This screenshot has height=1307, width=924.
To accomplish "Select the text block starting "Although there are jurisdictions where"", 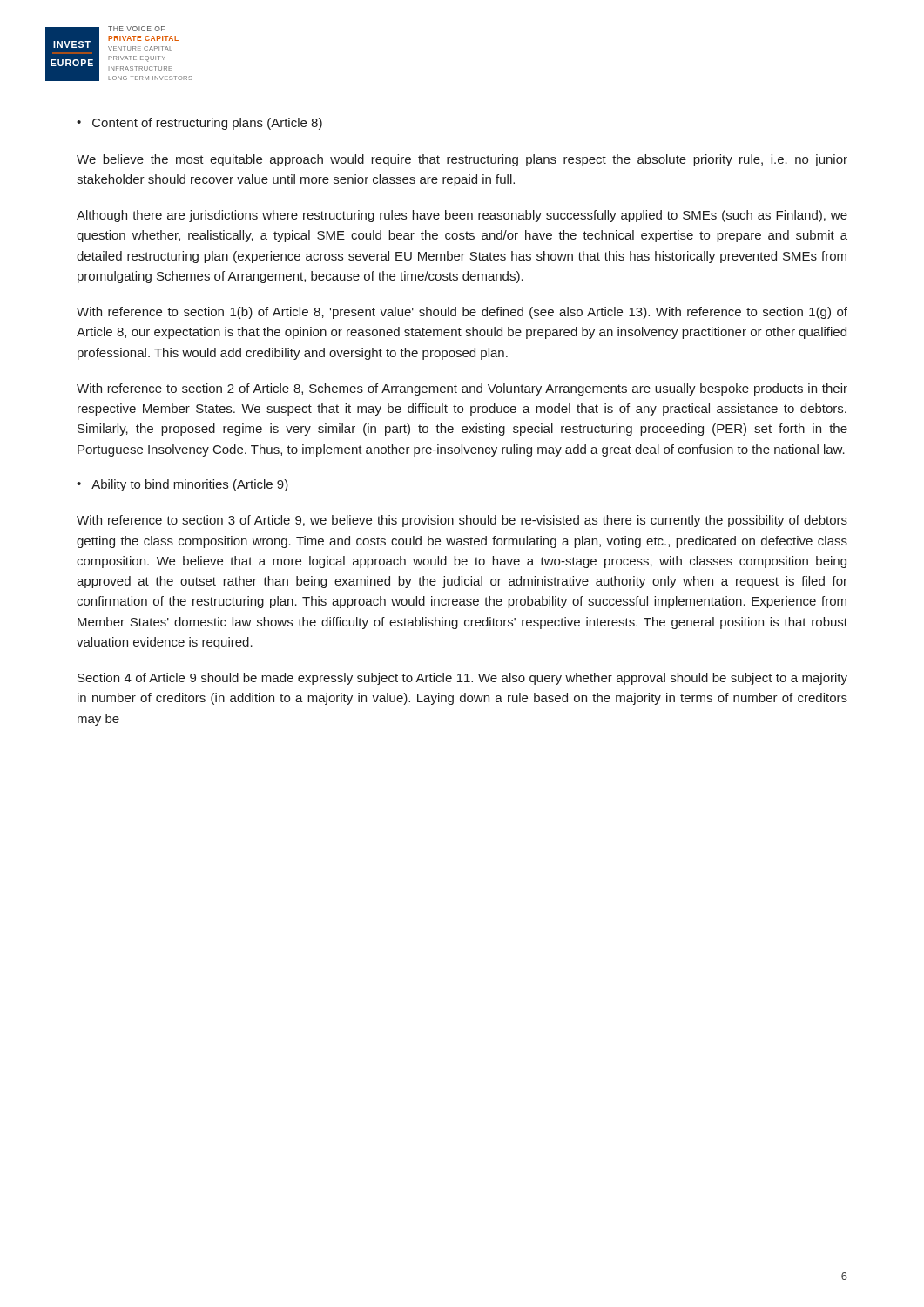I will pyautogui.click(x=462, y=245).
